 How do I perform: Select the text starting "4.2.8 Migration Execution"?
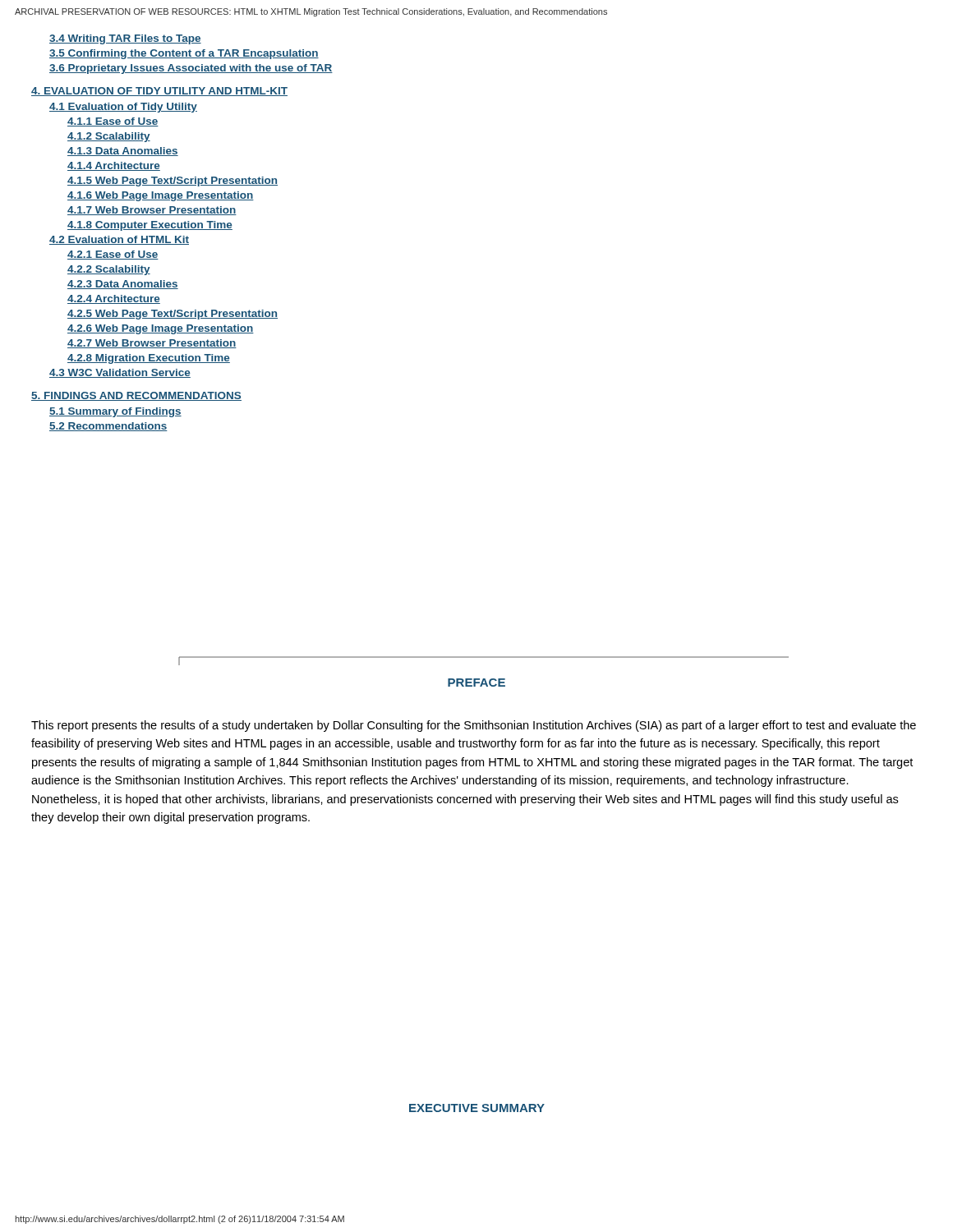click(x=149, y=358)
